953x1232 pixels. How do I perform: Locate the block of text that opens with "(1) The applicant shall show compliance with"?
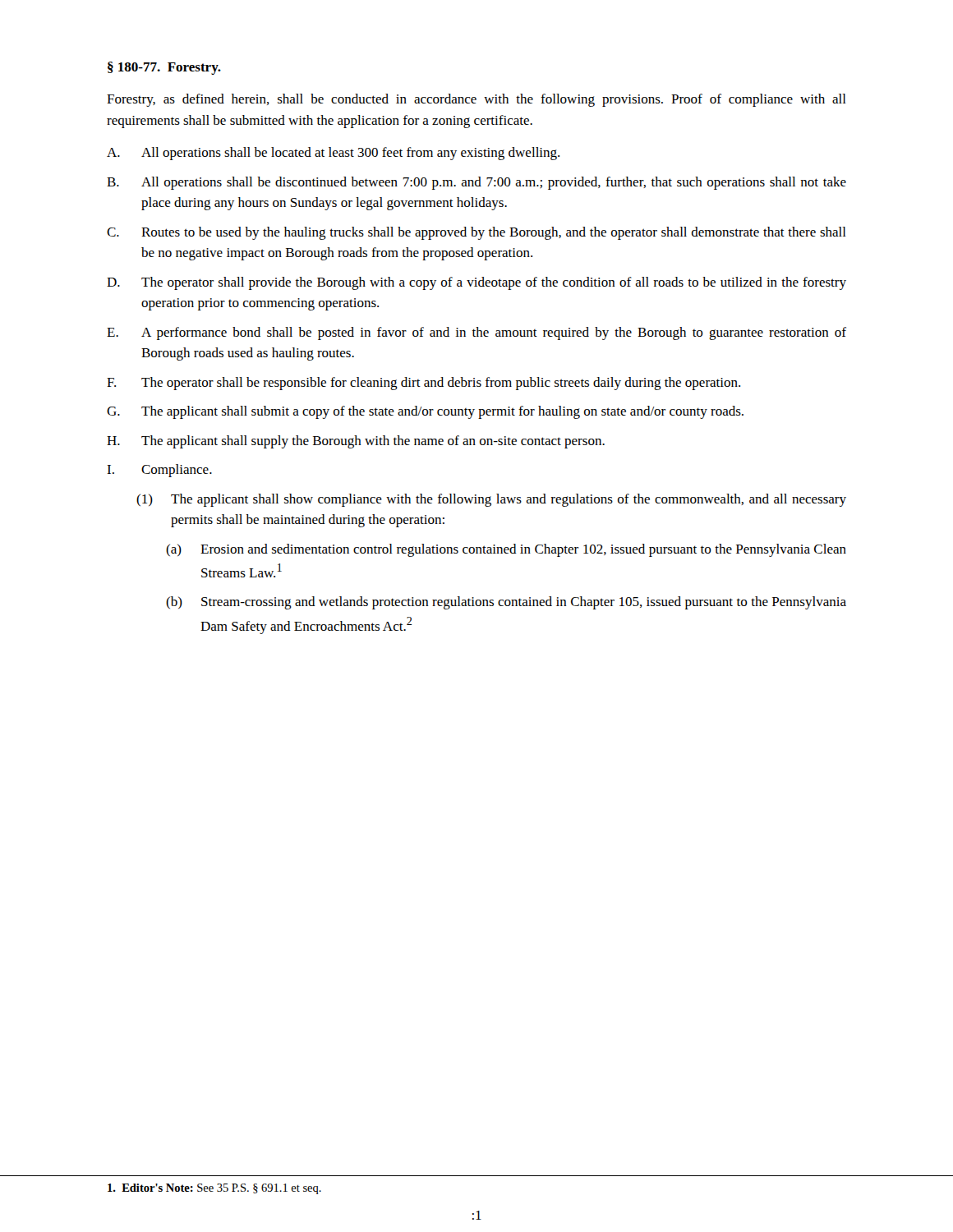pyautogui.click(x=491, y=509)
